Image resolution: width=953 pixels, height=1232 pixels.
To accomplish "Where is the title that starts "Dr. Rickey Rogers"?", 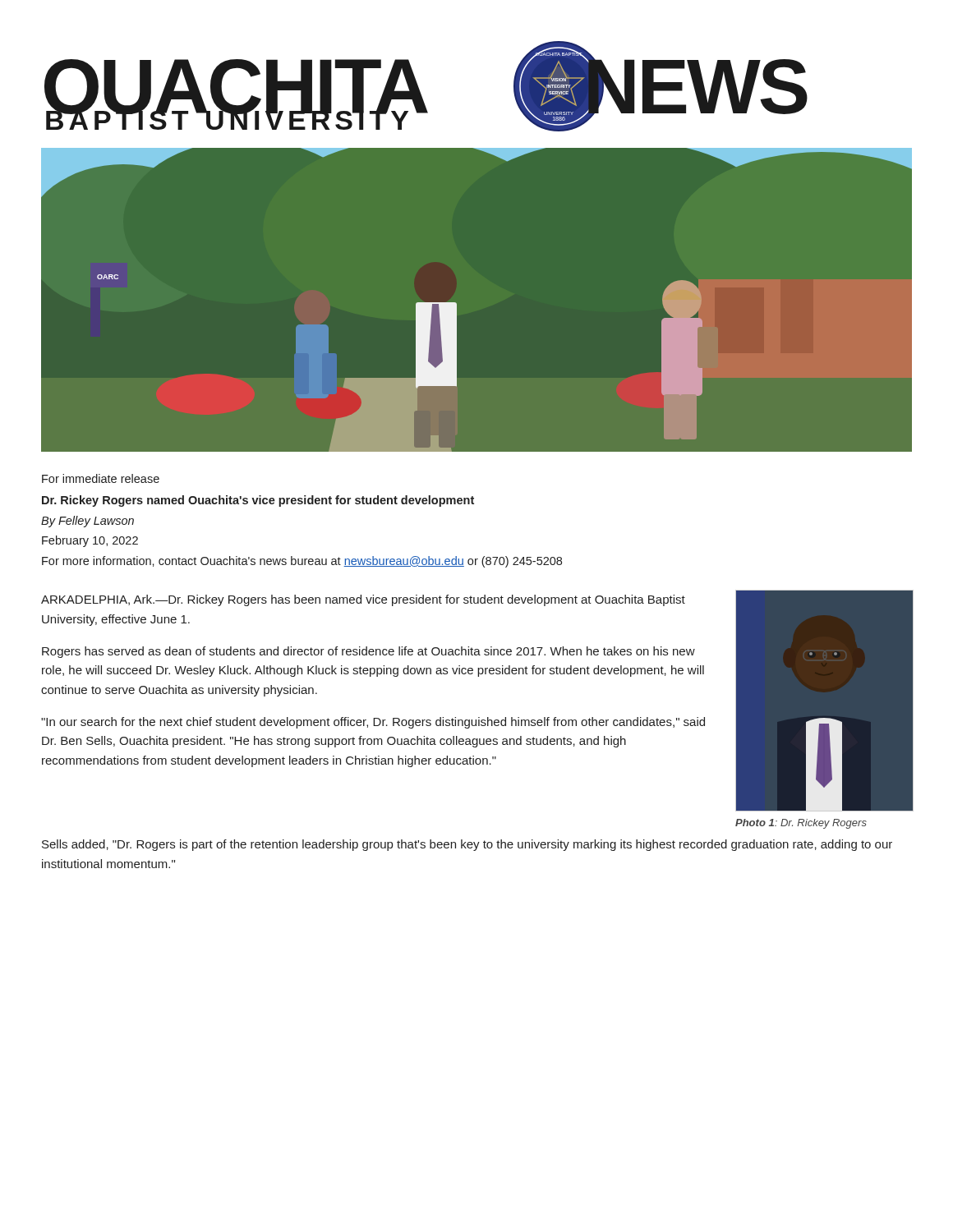I will (258, 501).
